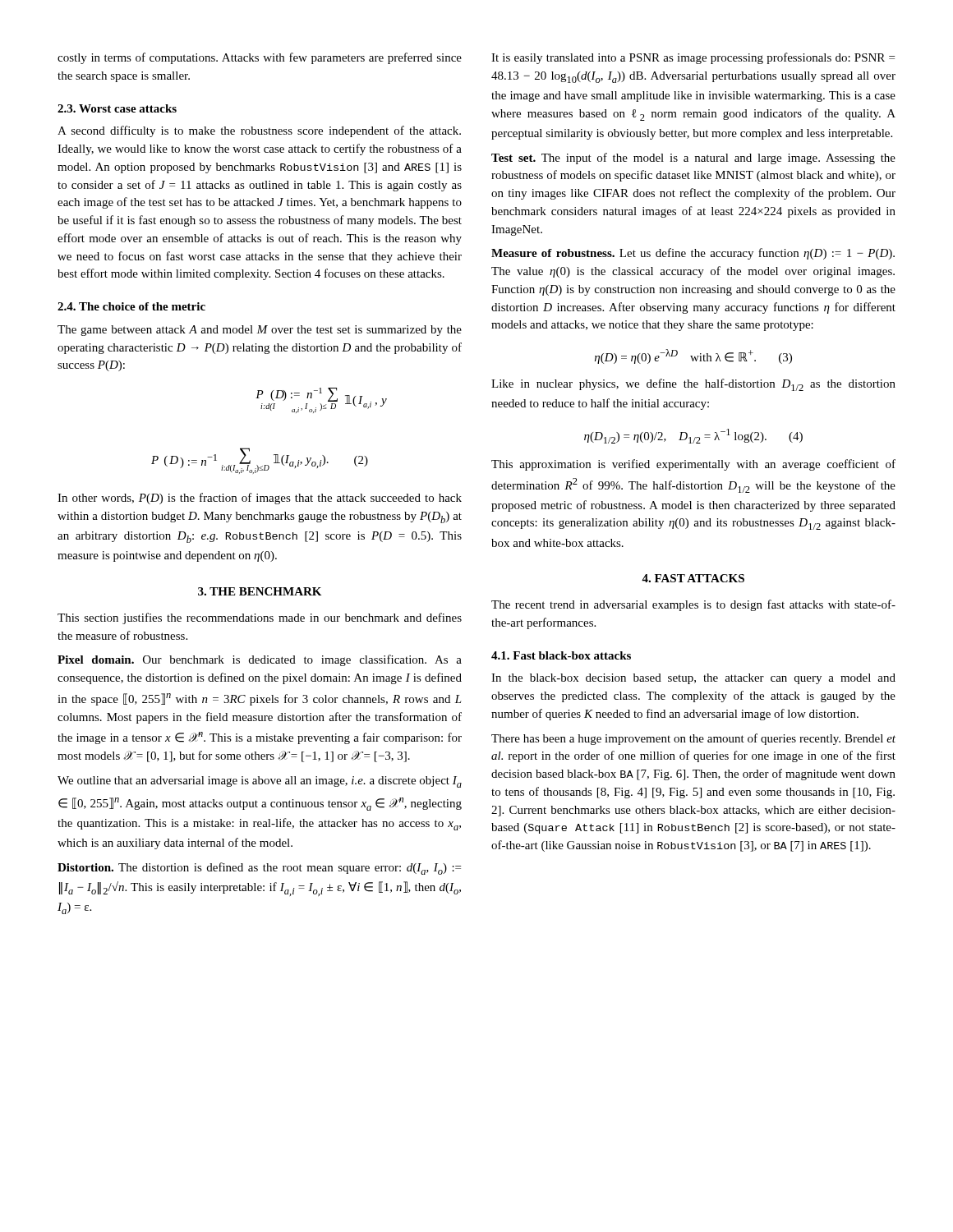Select the passage starting "It is easily translated into a"
Image resolution: width=953 pixels, height=1232 pixels.
(693, 192)
